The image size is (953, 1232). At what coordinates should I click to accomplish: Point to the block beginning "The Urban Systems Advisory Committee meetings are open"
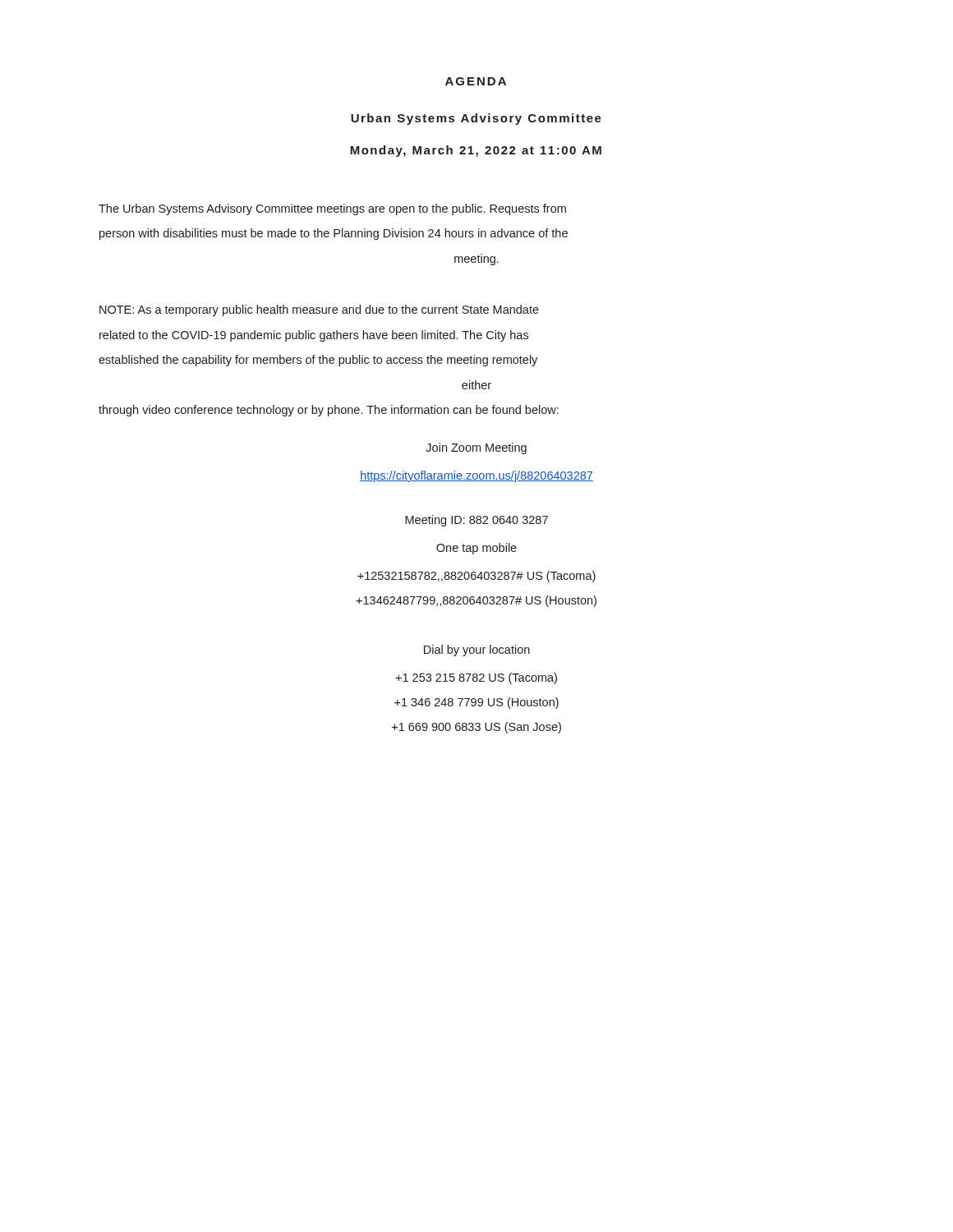(x=476, y=237)
